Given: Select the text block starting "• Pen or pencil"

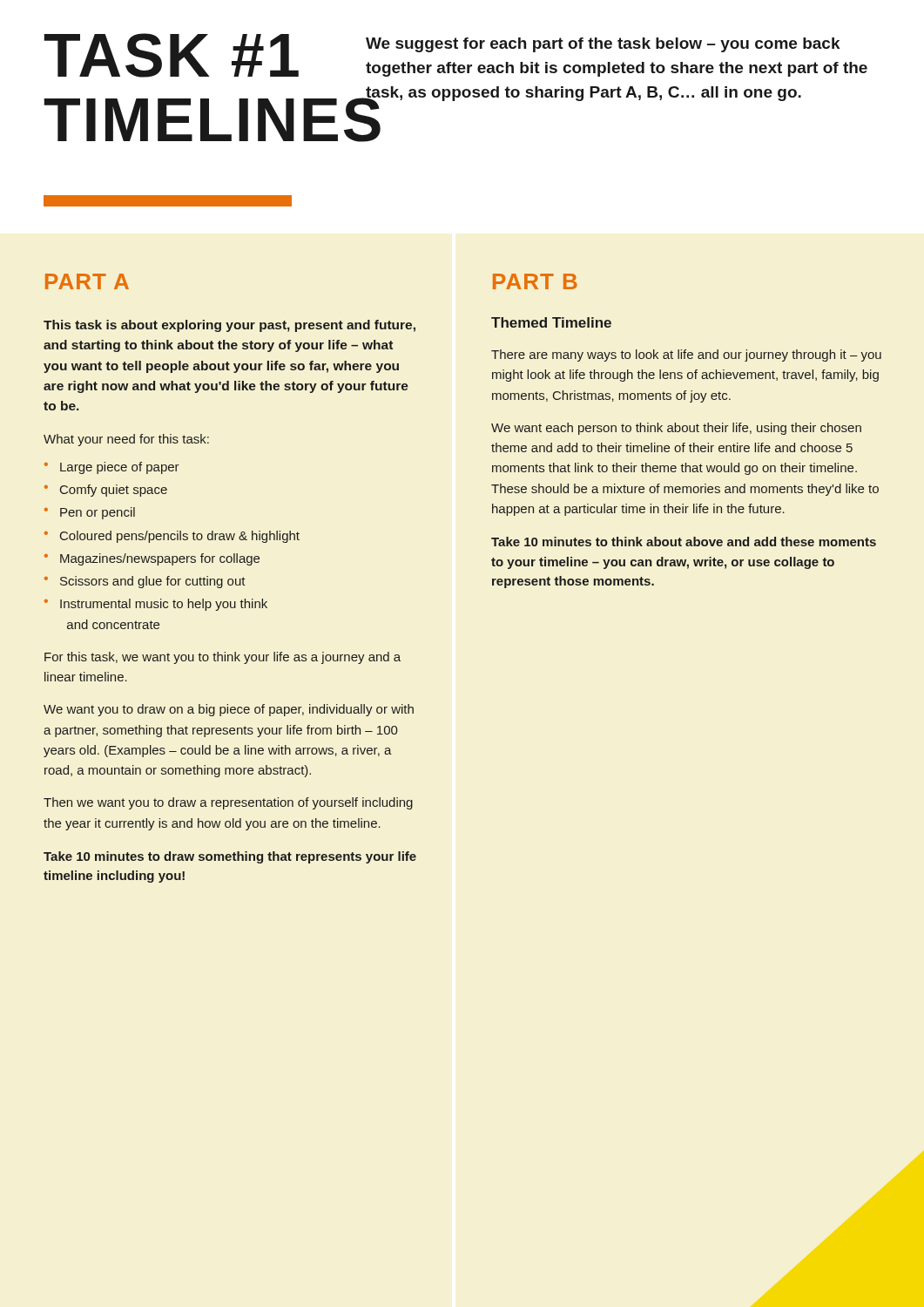Looking at the screenshot, I should point(89,511).
